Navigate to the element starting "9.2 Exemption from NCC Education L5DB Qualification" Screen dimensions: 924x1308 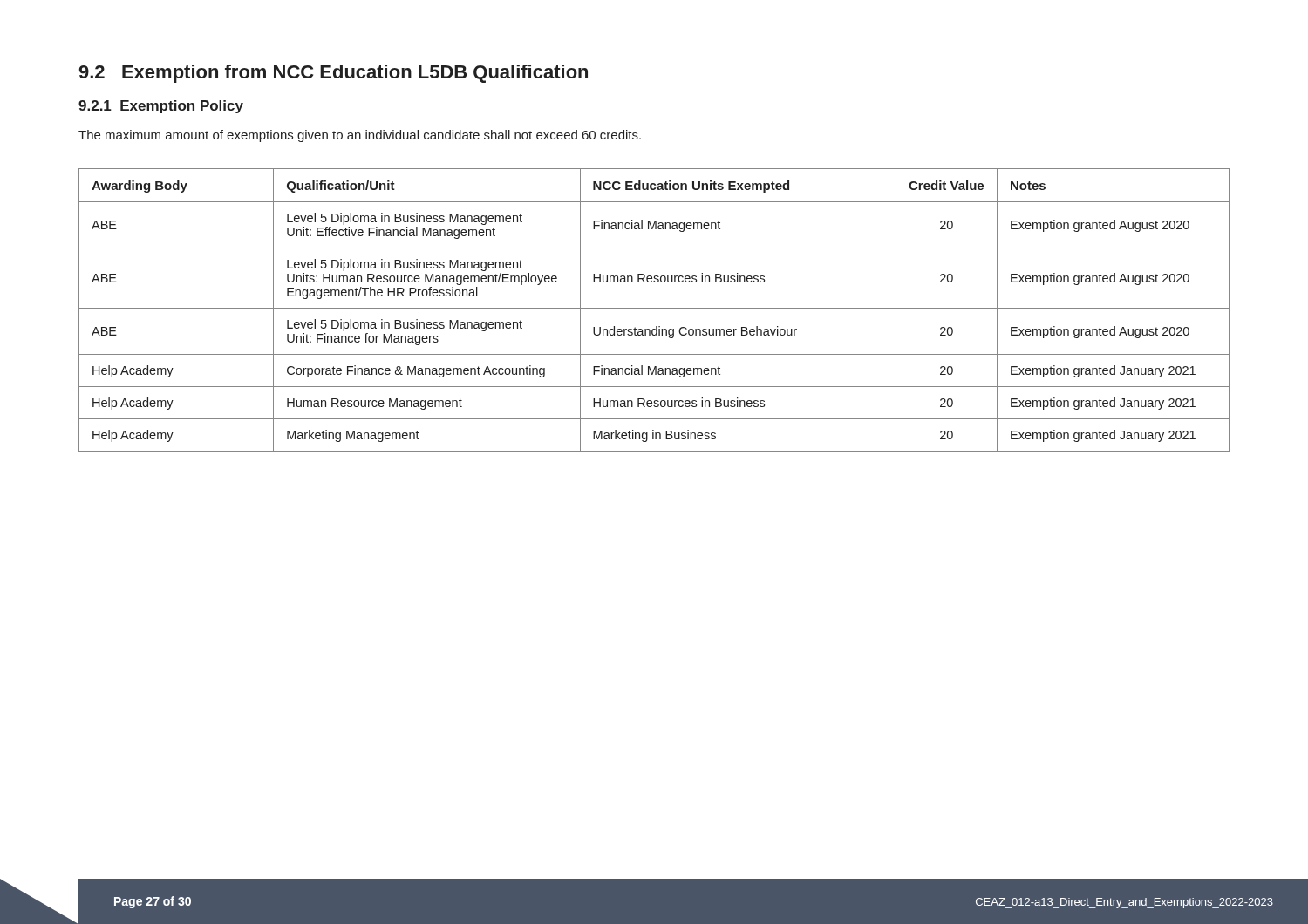(334, 72)
